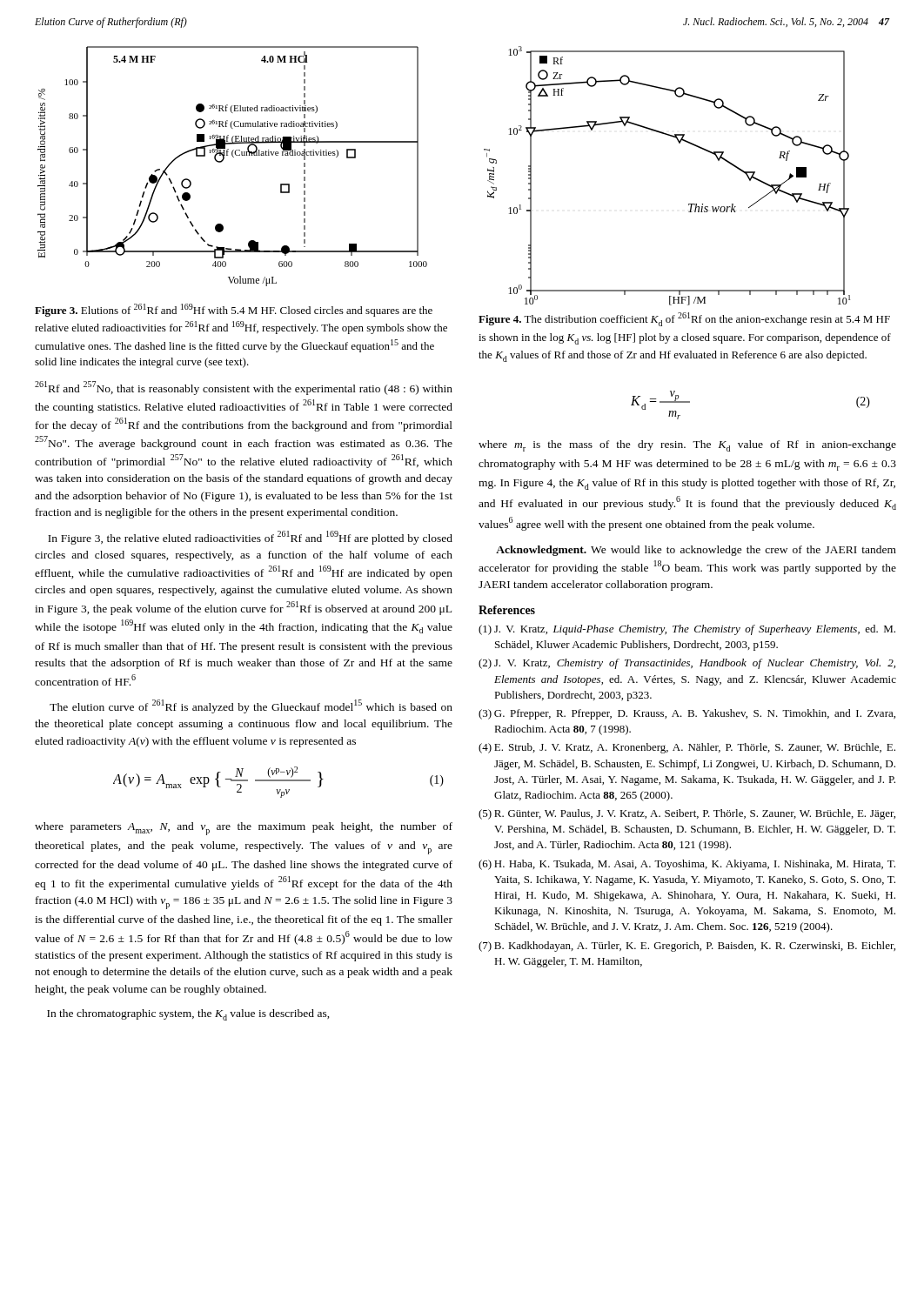Click on the text block containing "In Figure 3, the relative"
This screenshot has height=1305, width=924.
tap(244, 608)
